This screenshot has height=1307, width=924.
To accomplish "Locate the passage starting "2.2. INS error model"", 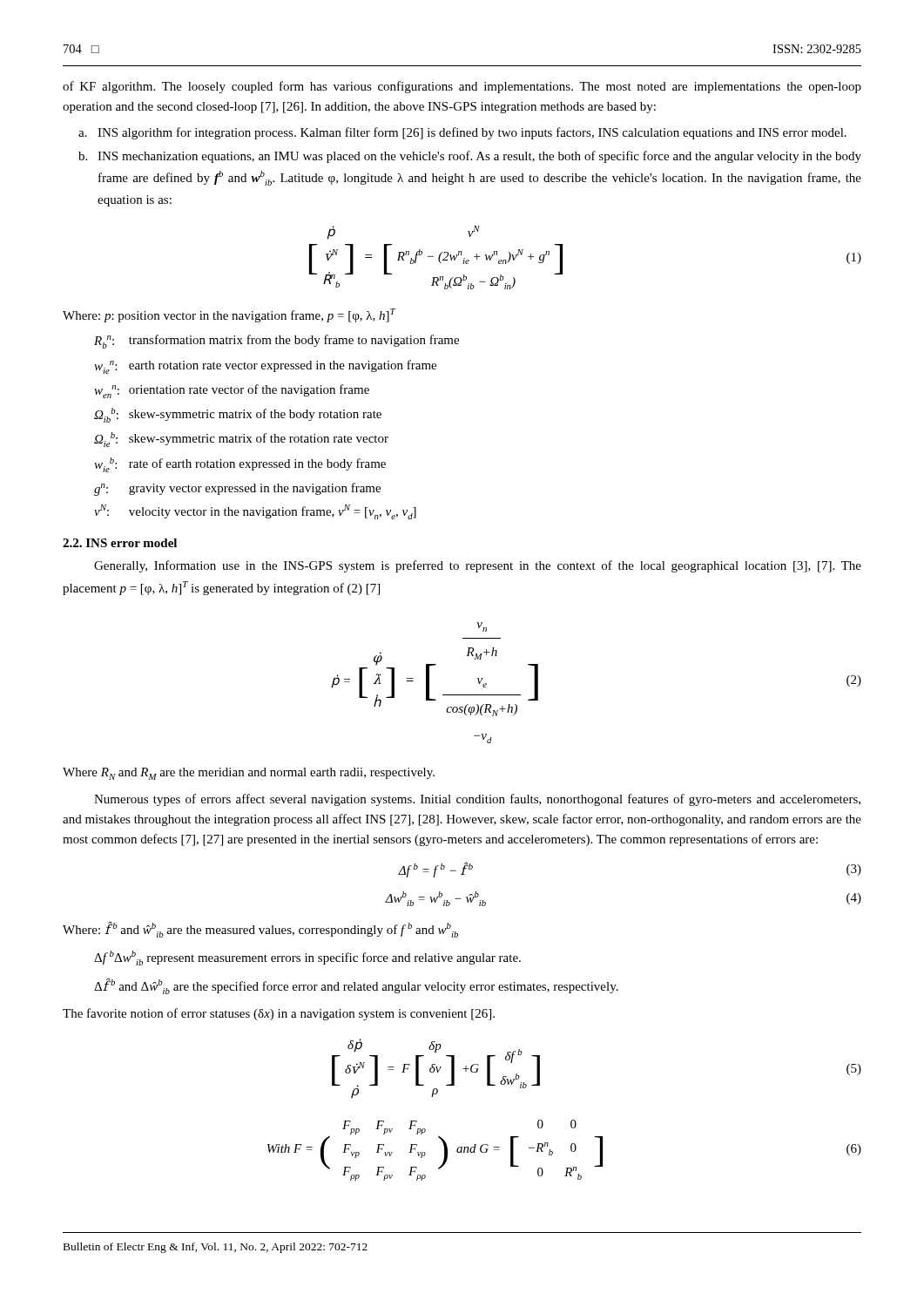I will [x=120, y=543].
